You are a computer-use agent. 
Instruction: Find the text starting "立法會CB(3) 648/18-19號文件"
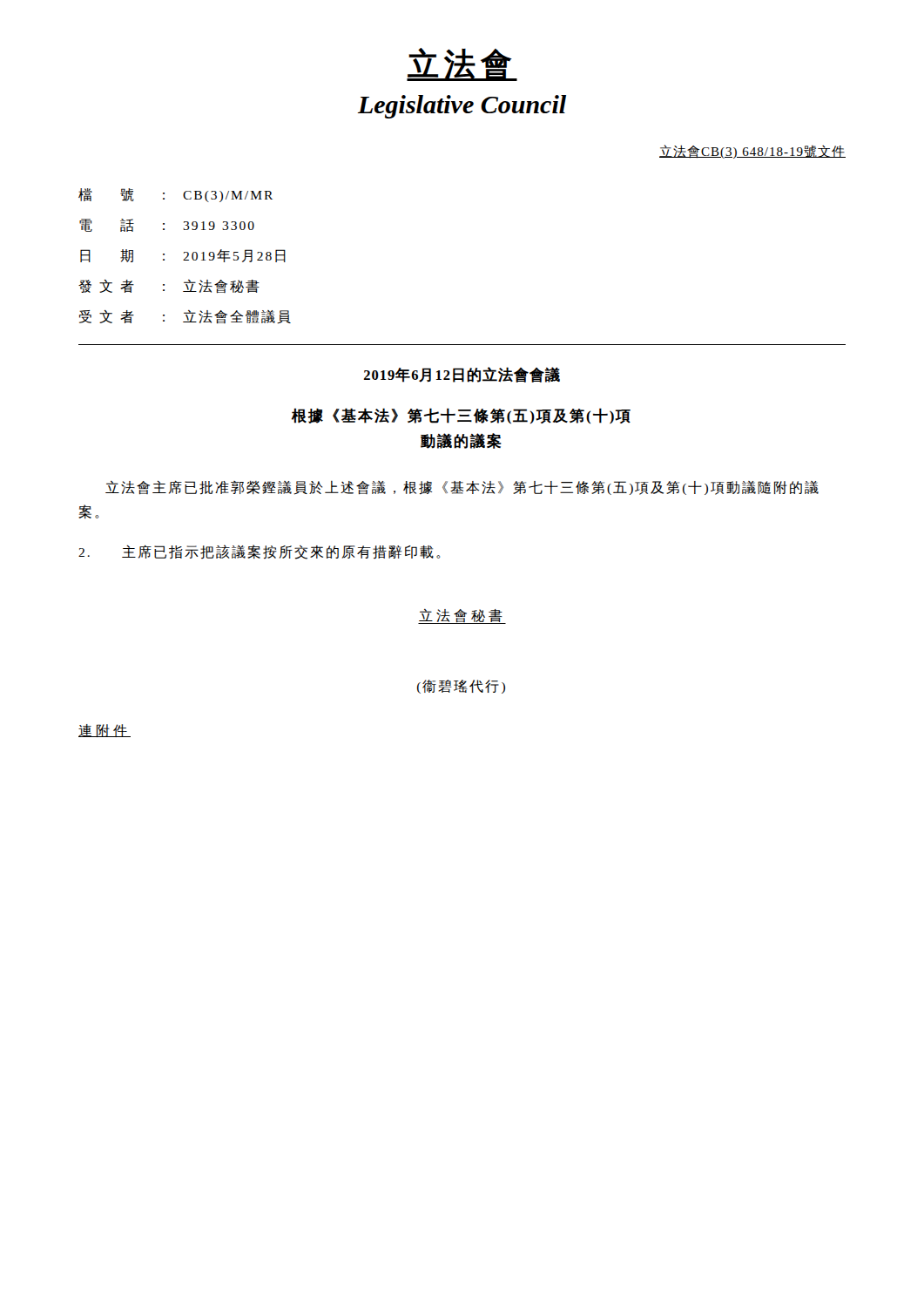coord(753,152)
